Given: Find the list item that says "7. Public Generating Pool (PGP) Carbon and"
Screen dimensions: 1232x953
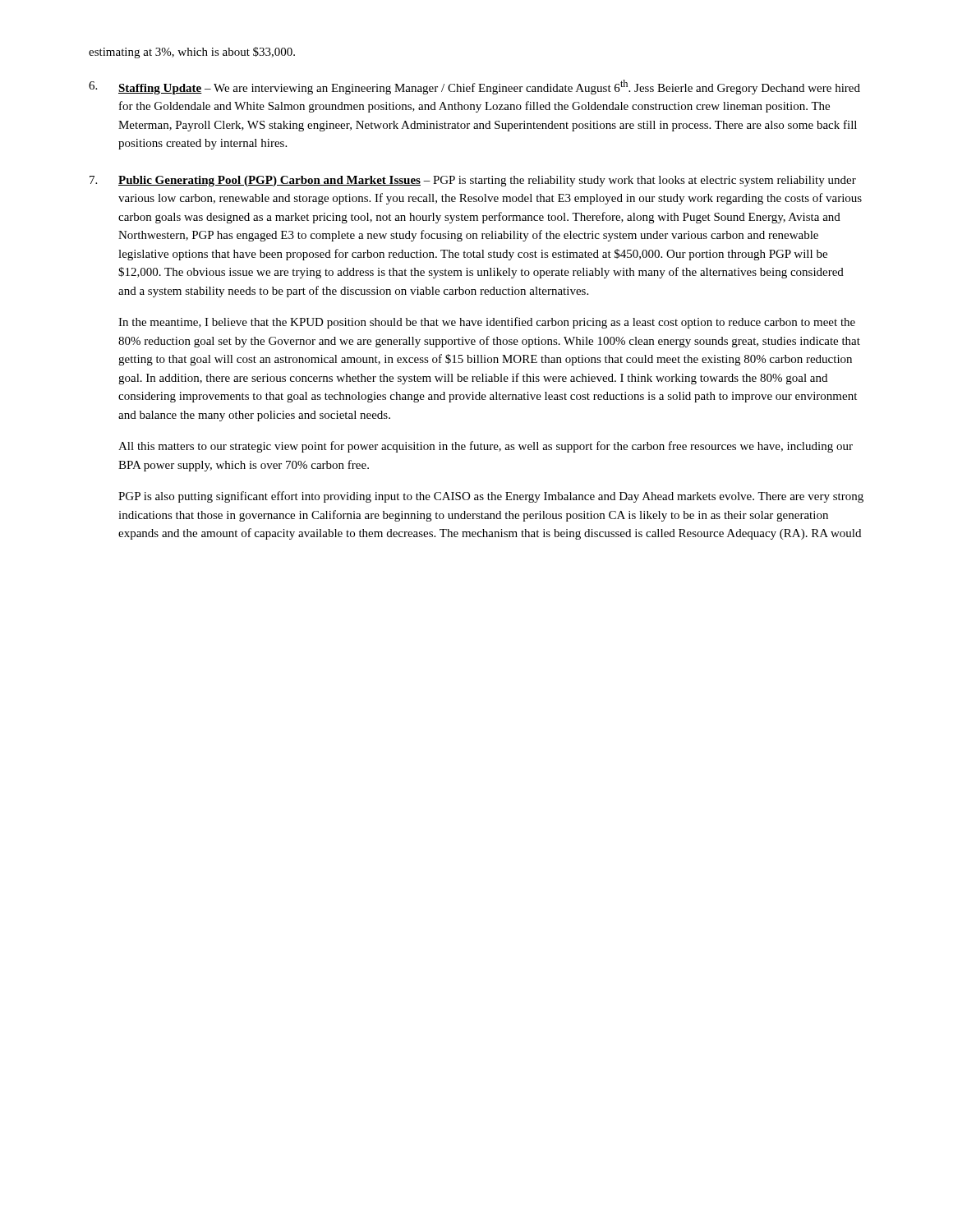Looking at the screenshot, I should 476,356.
